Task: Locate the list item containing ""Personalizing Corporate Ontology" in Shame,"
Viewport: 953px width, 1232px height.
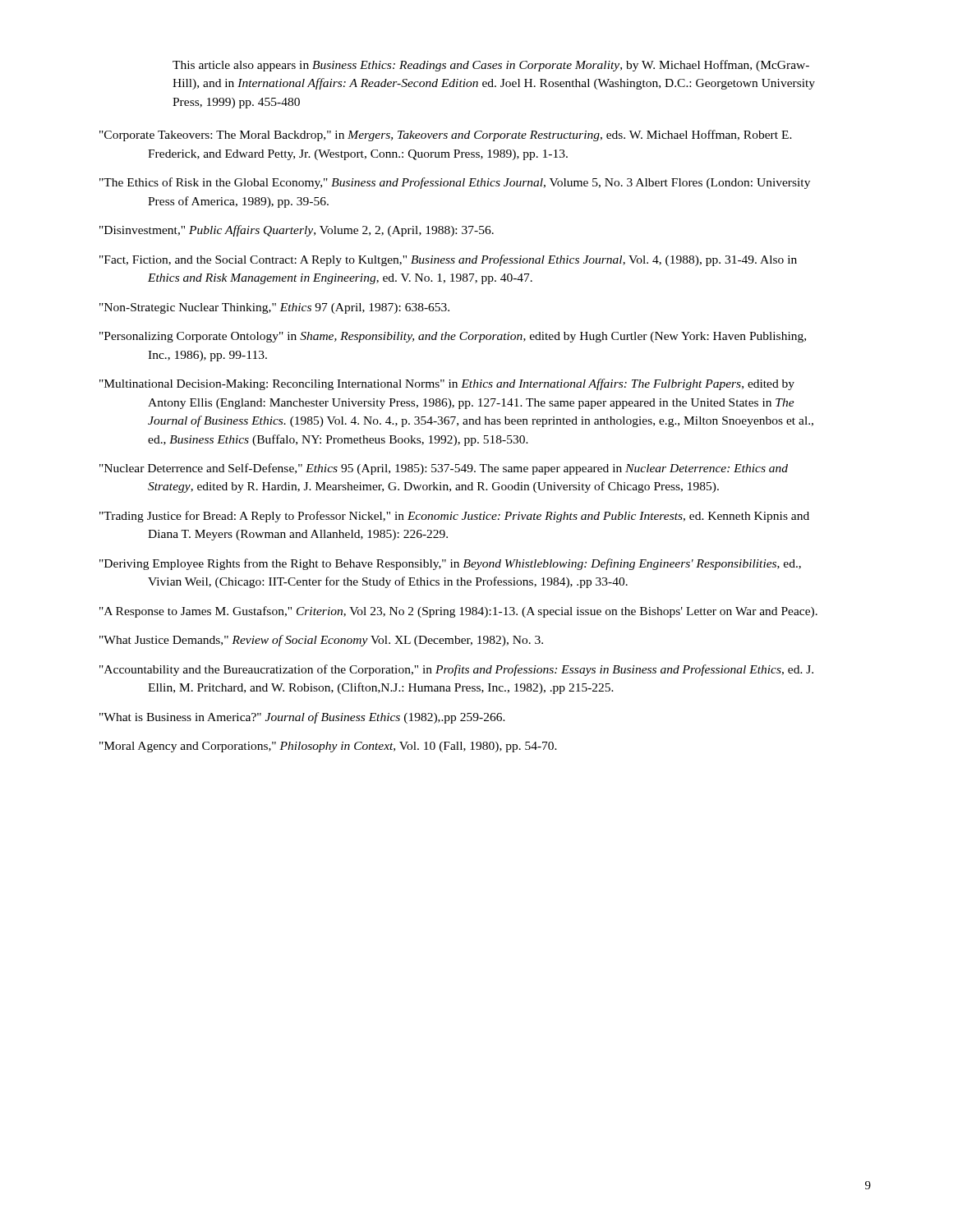Action: pyautogui.click(x=453, y=345)
